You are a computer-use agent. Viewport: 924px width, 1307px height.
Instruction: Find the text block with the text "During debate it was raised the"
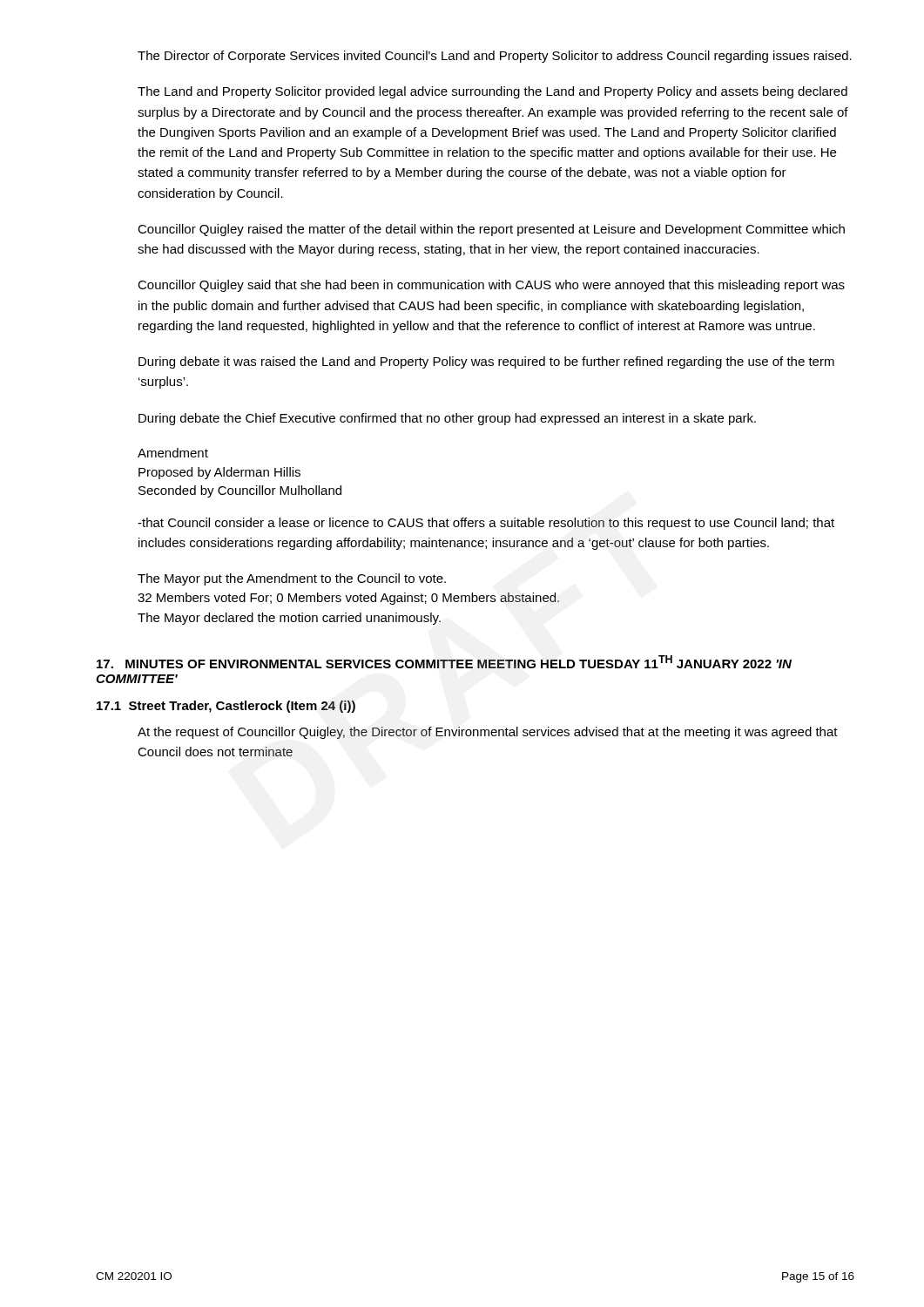coord(486,371)
